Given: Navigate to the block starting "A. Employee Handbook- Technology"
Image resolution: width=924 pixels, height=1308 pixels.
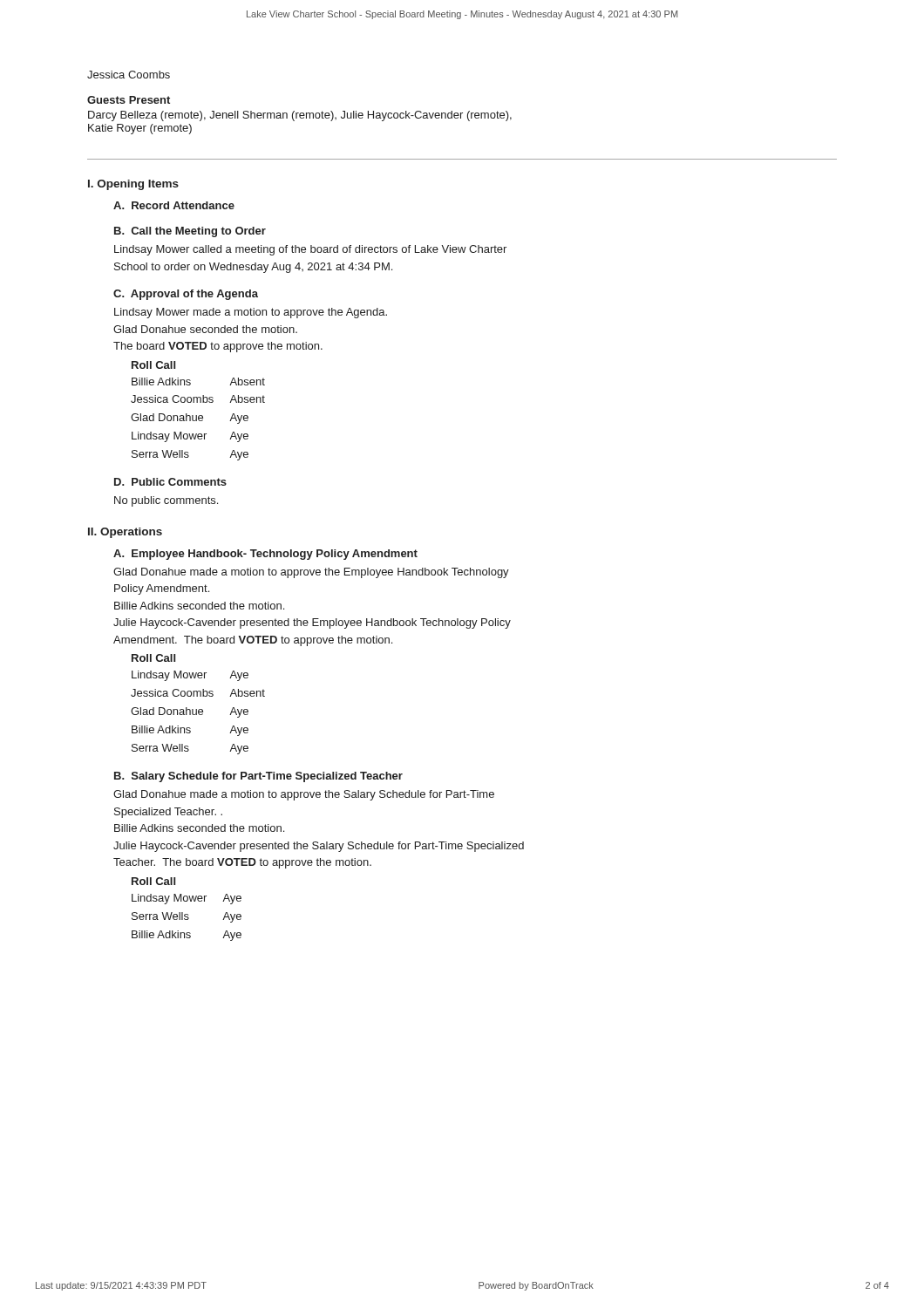Looking at the screenshot, I should pos(265,553).
